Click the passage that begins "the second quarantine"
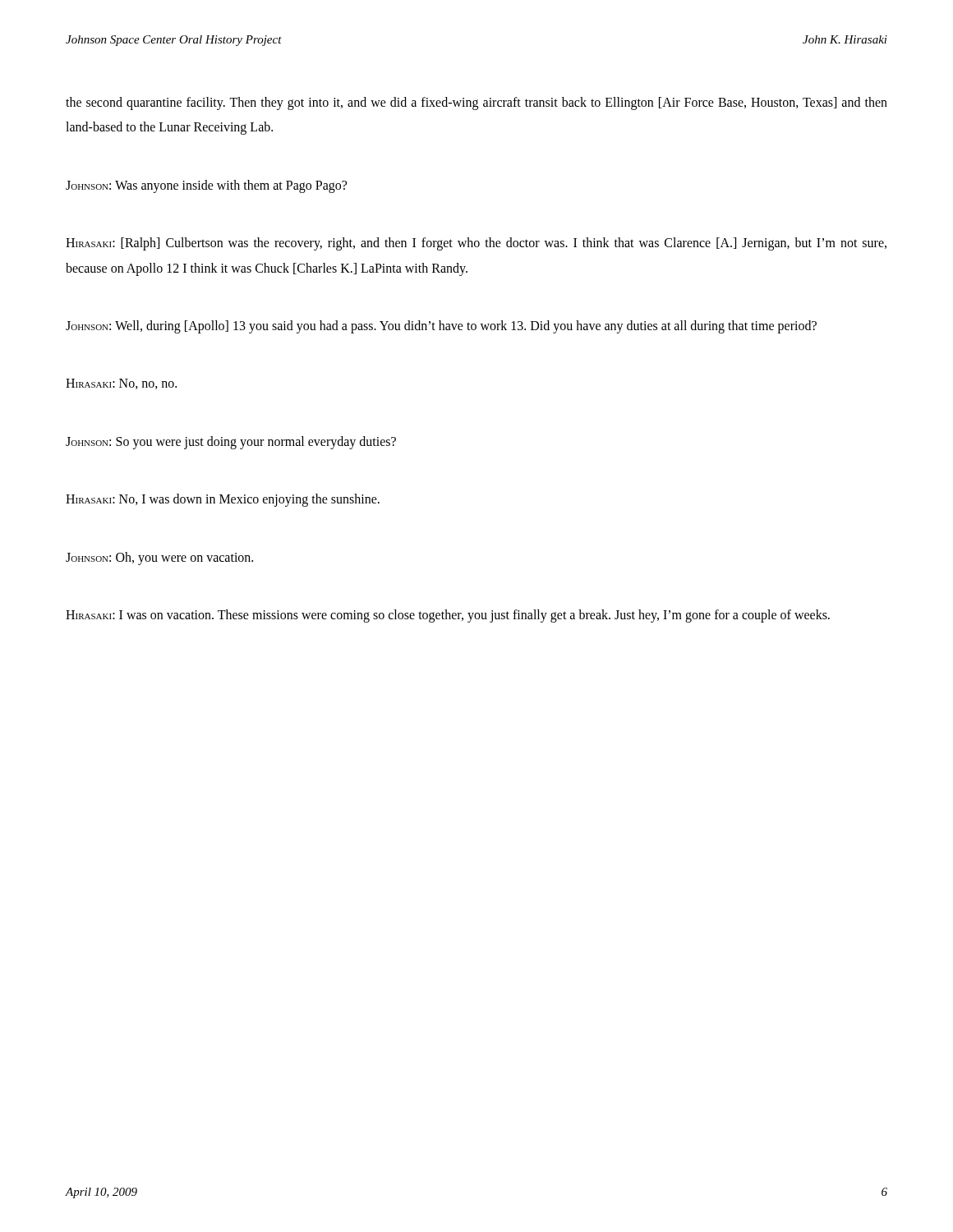Image resolution: width=953 pixels, height=1232 pixels. (476, 115)
